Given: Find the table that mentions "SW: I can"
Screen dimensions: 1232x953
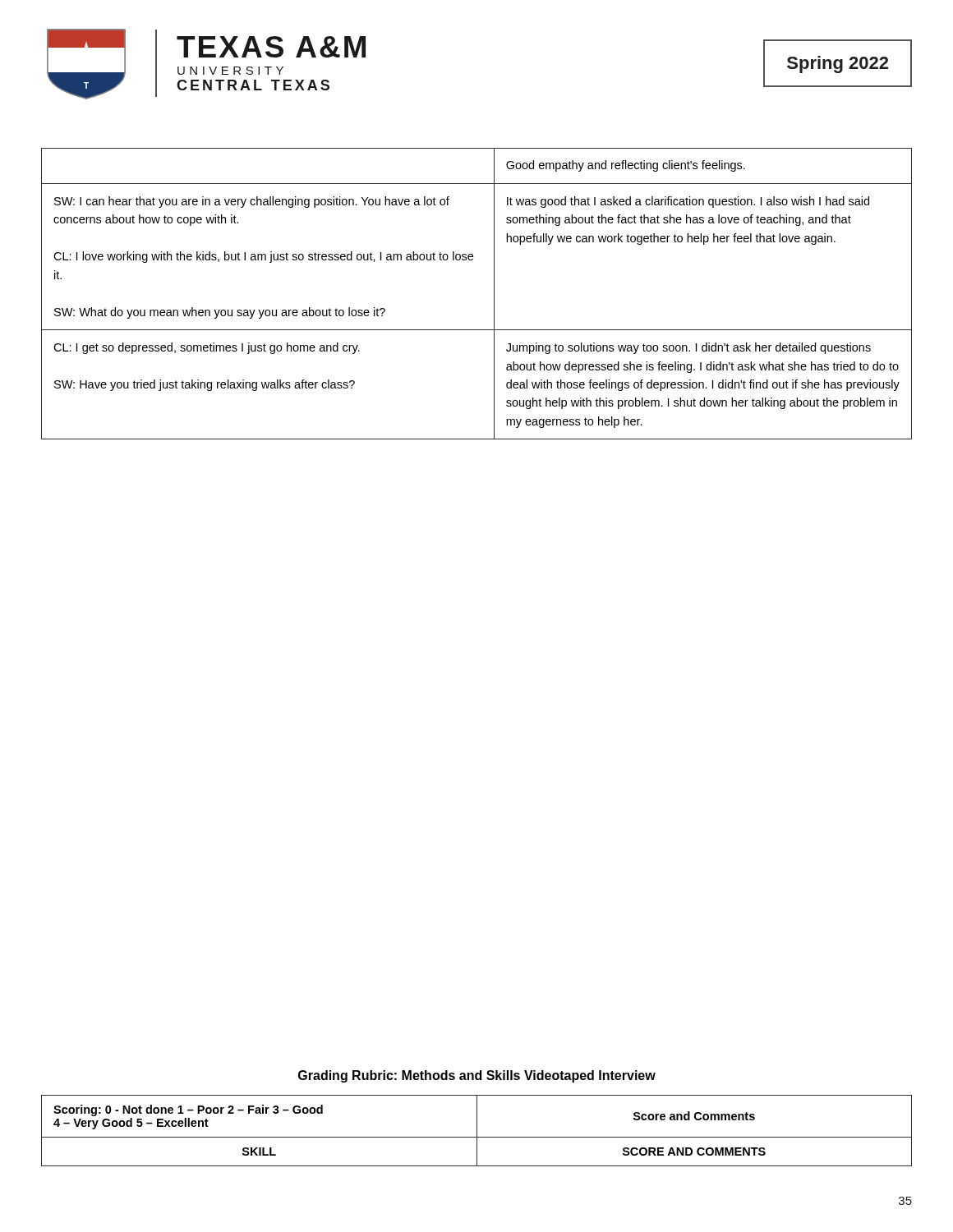Looking at the screenshot, I should click(476, 294).
